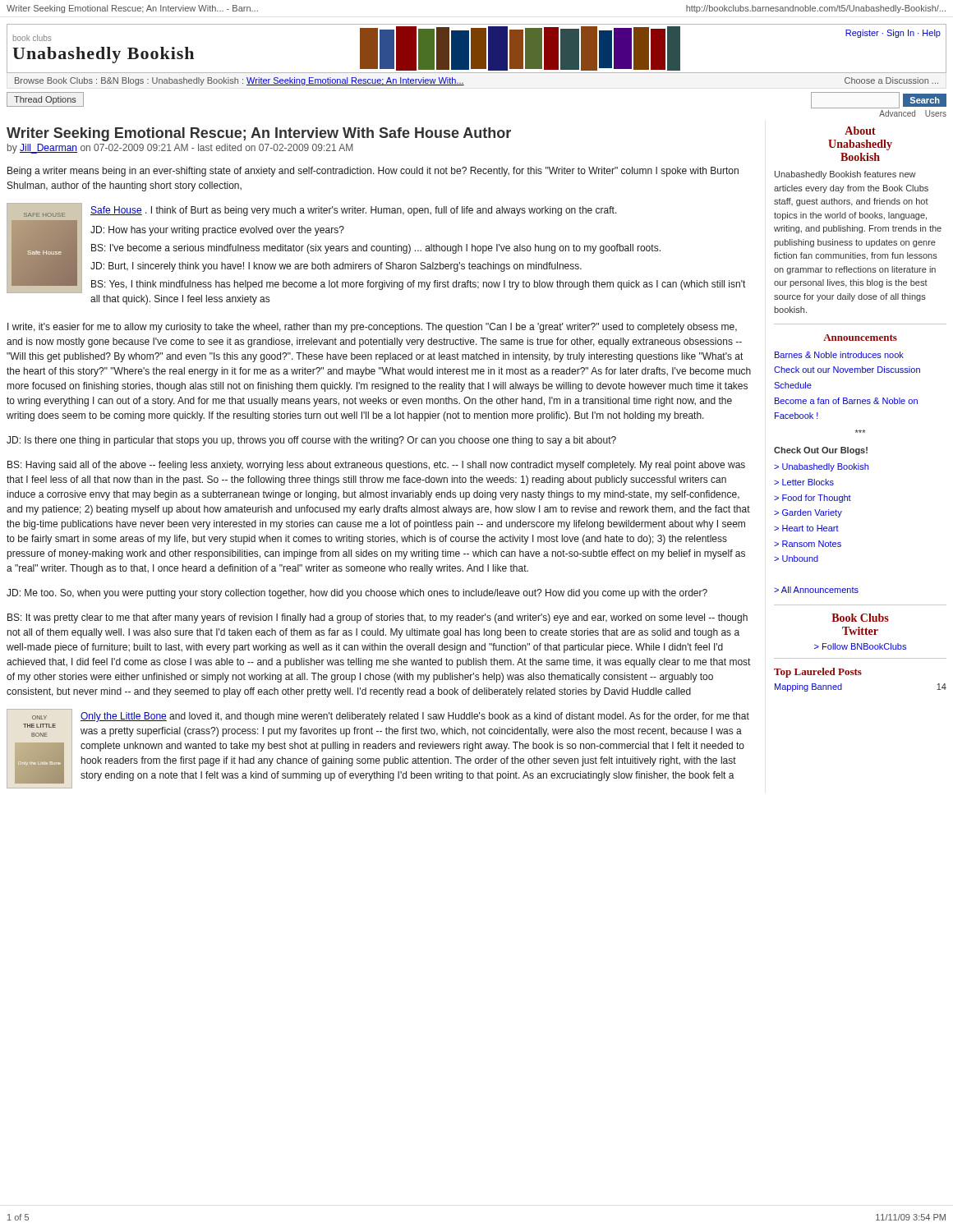
Task: Locate the text block that says "Unabashedly Bookish features new articles every day from"
Action: tap(858, 242)
